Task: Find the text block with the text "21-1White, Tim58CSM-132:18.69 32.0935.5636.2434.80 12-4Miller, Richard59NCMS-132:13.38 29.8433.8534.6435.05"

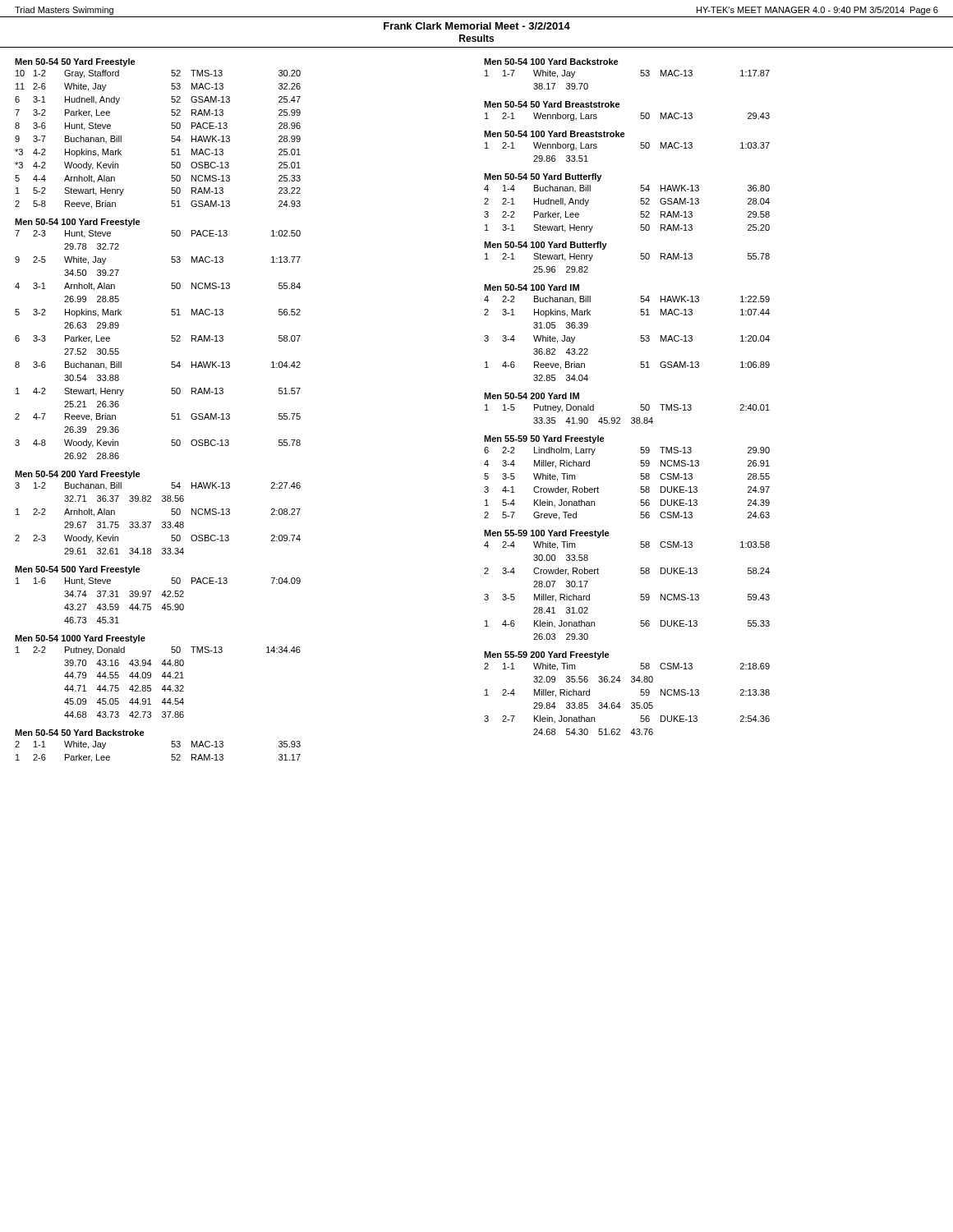Action: pos(552,667)
